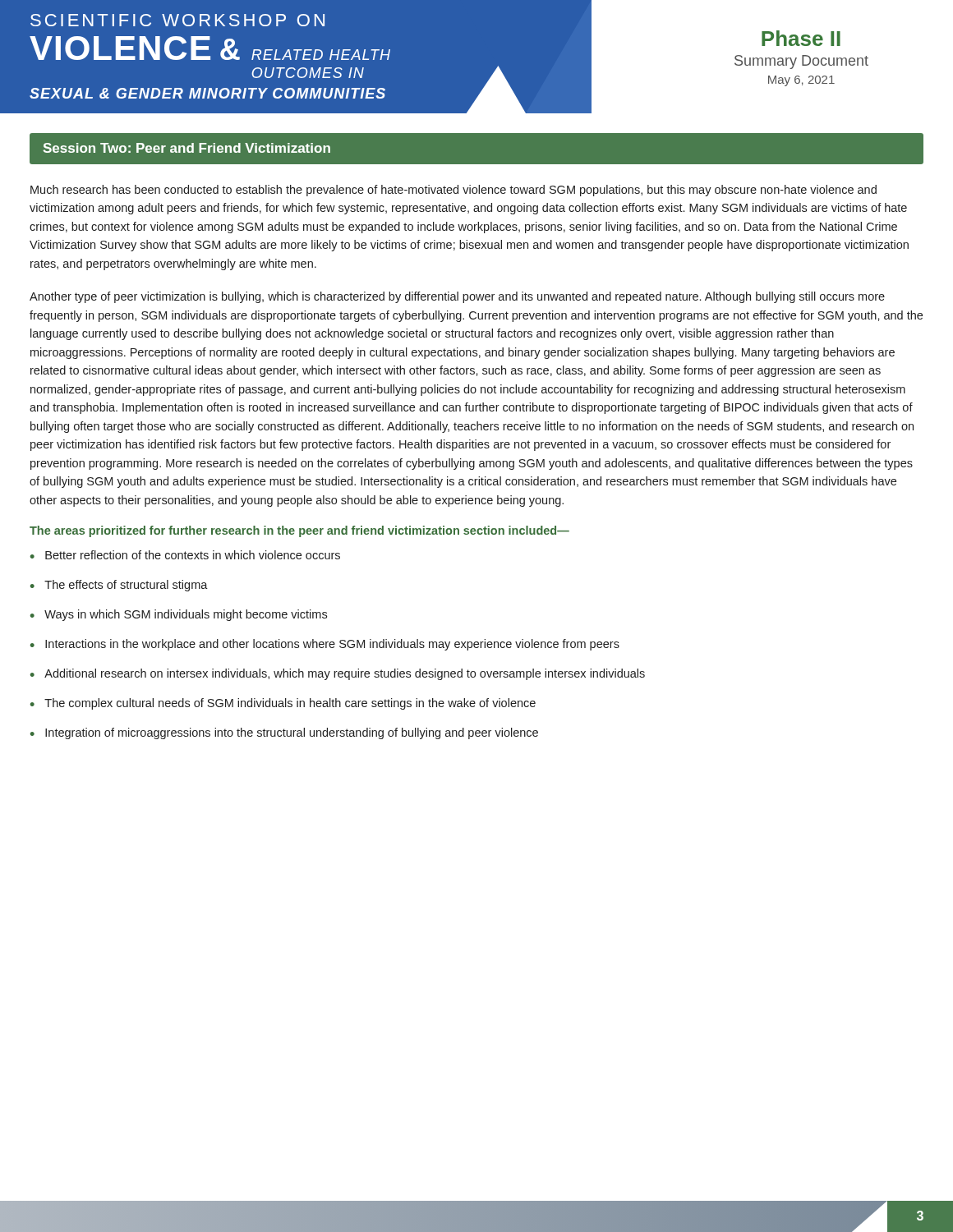The width and height of the screenshot is (953, 1232).
Task: Click on the list item containing "• Better reflection"
Action: point(185,558)
